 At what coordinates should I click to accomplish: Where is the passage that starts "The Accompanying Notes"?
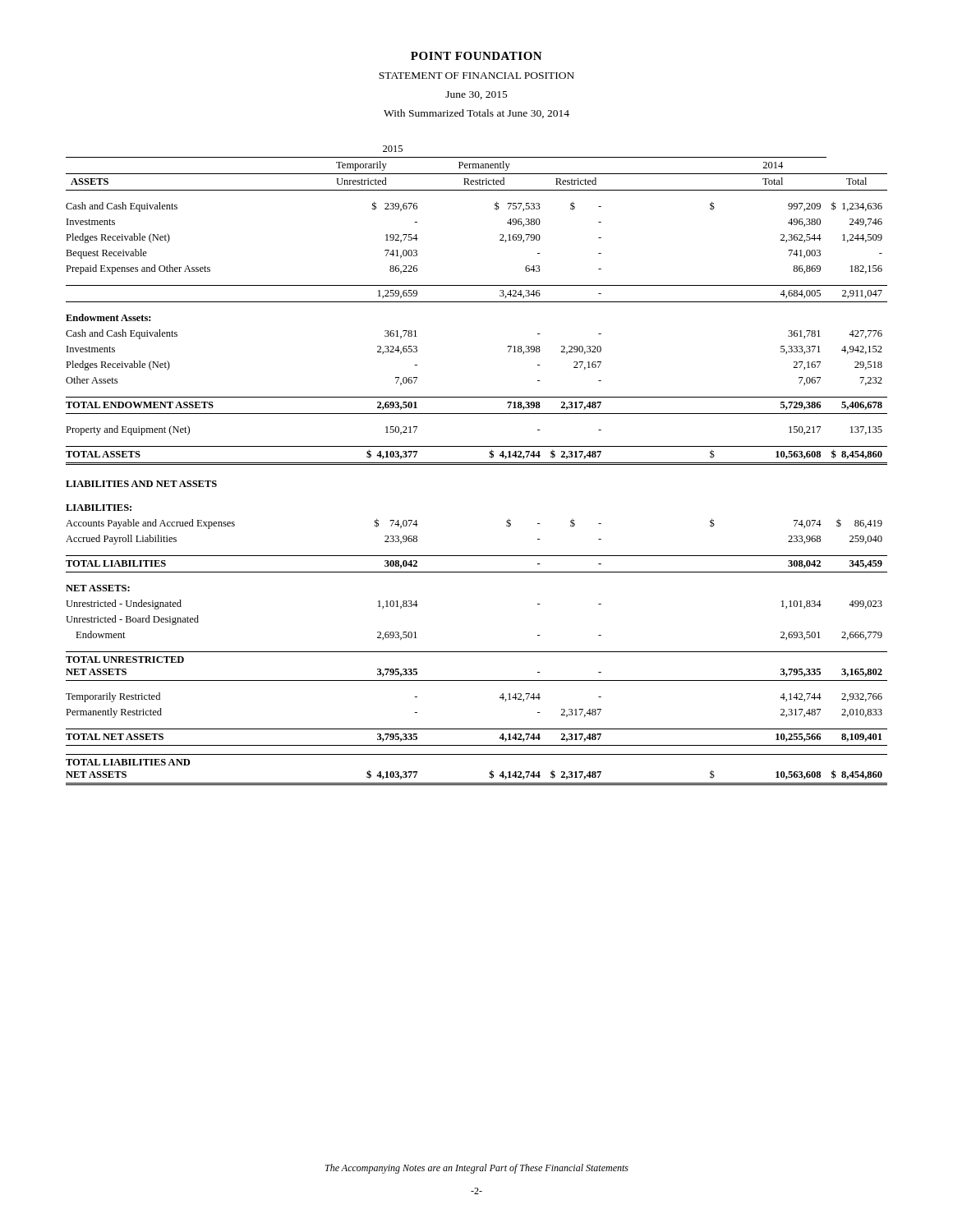pyautogui.click(x=476, y=1168)
